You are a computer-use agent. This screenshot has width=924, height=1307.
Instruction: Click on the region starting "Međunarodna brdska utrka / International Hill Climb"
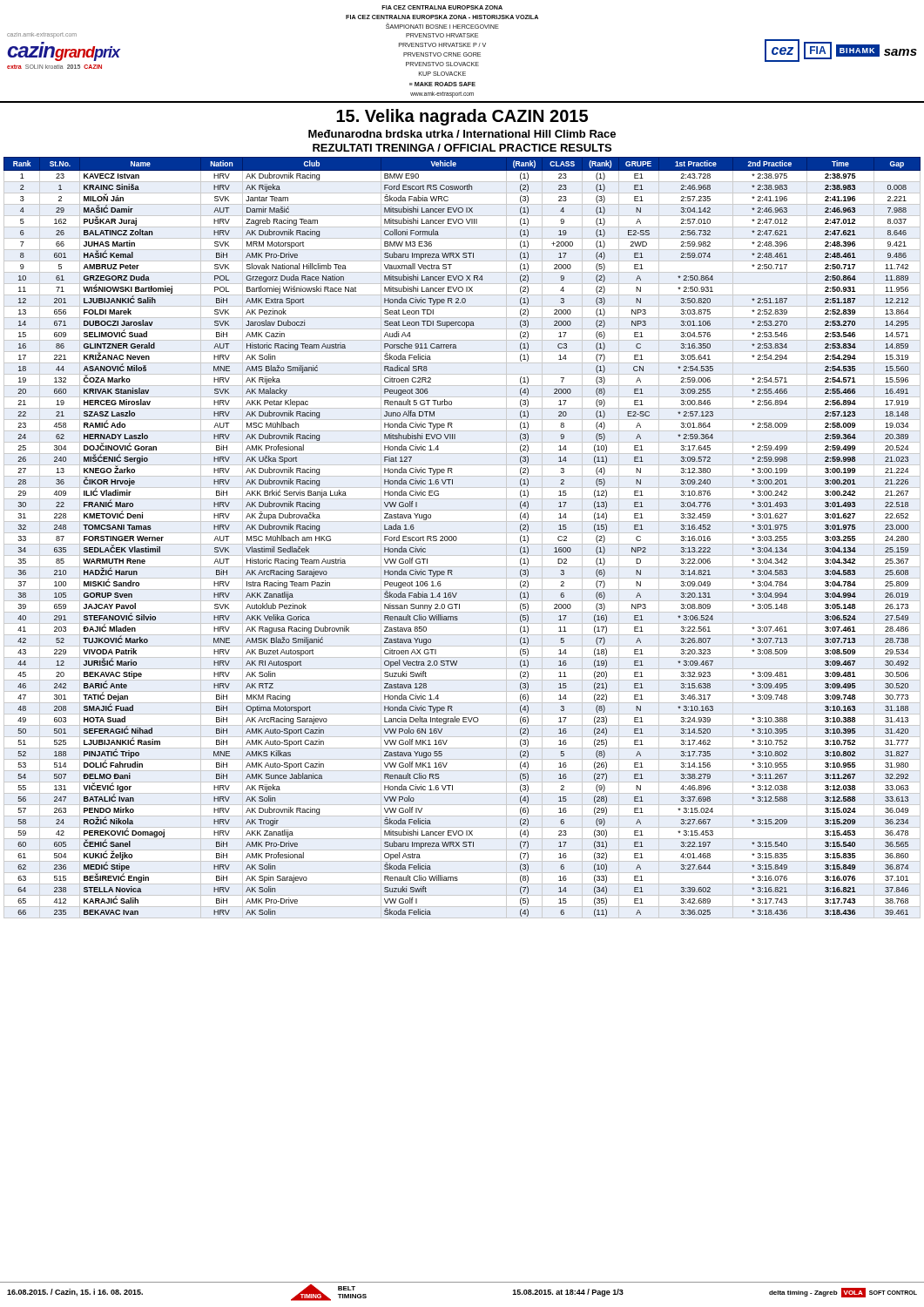point(462,134)
